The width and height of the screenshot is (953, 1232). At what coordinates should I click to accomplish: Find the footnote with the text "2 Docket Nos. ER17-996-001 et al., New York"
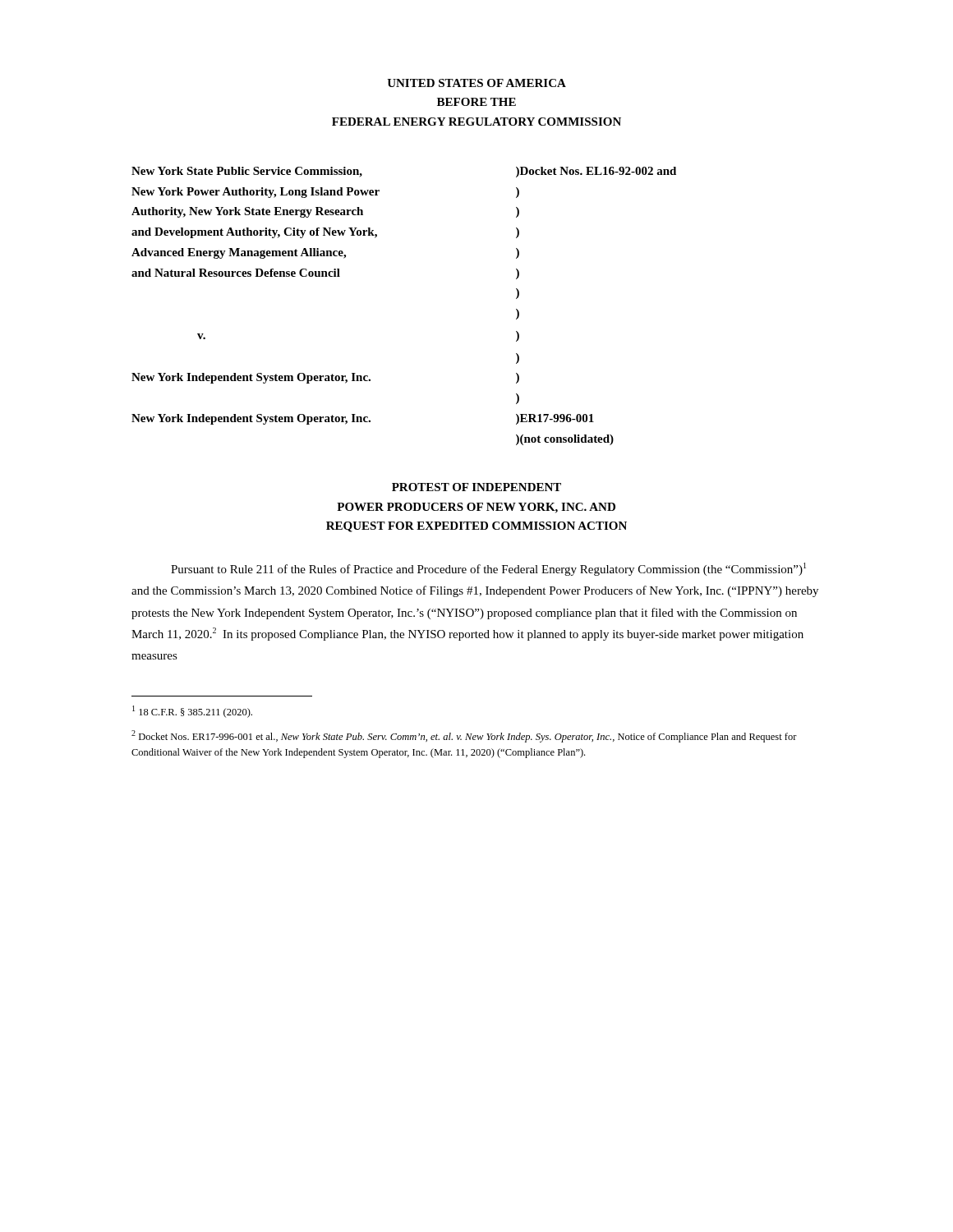(x=464, y=744)
